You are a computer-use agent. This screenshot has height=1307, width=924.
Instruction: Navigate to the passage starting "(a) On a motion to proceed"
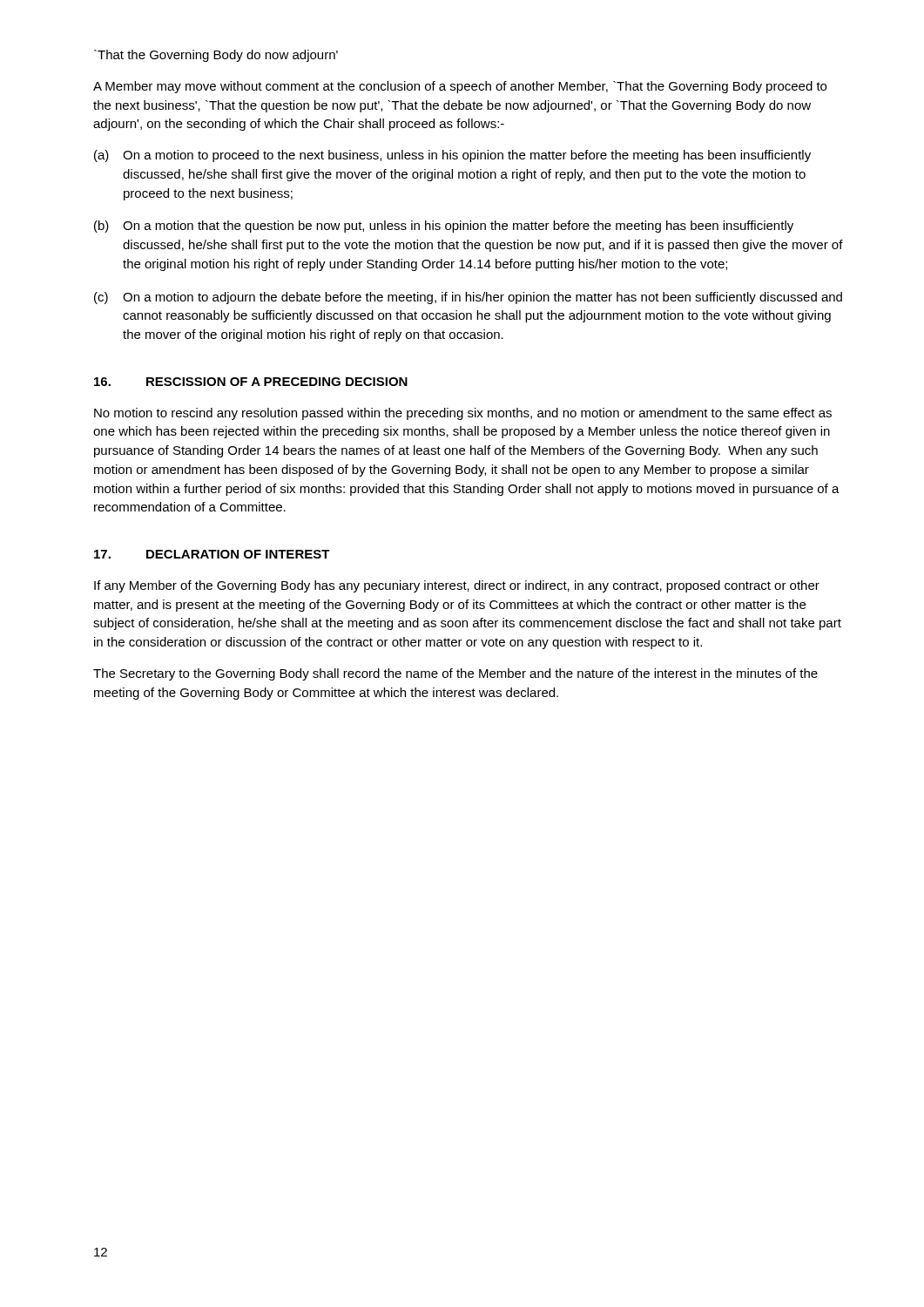tap(469, 174)
